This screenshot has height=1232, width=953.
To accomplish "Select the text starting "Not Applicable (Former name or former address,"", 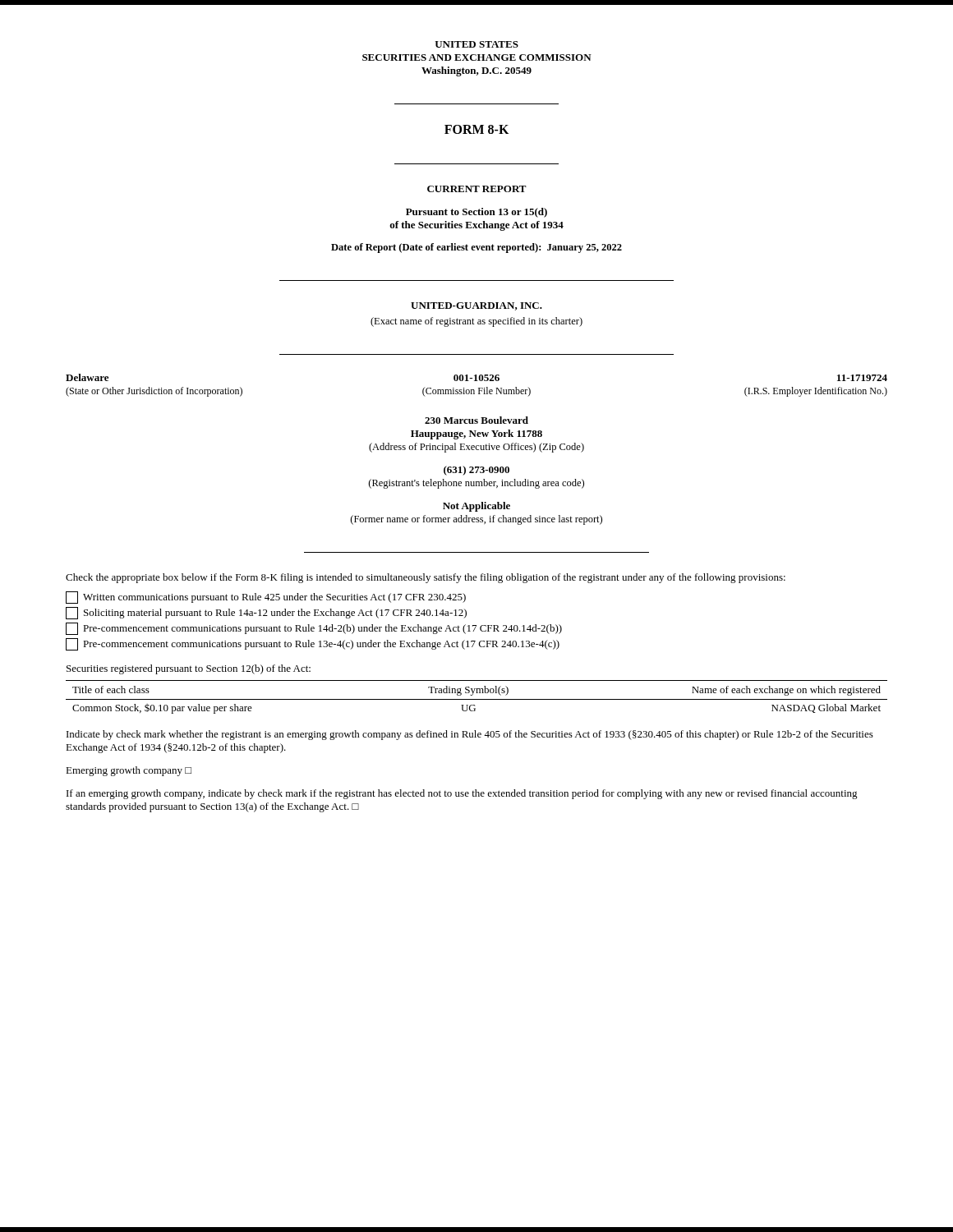I will [x=476, y=512].
